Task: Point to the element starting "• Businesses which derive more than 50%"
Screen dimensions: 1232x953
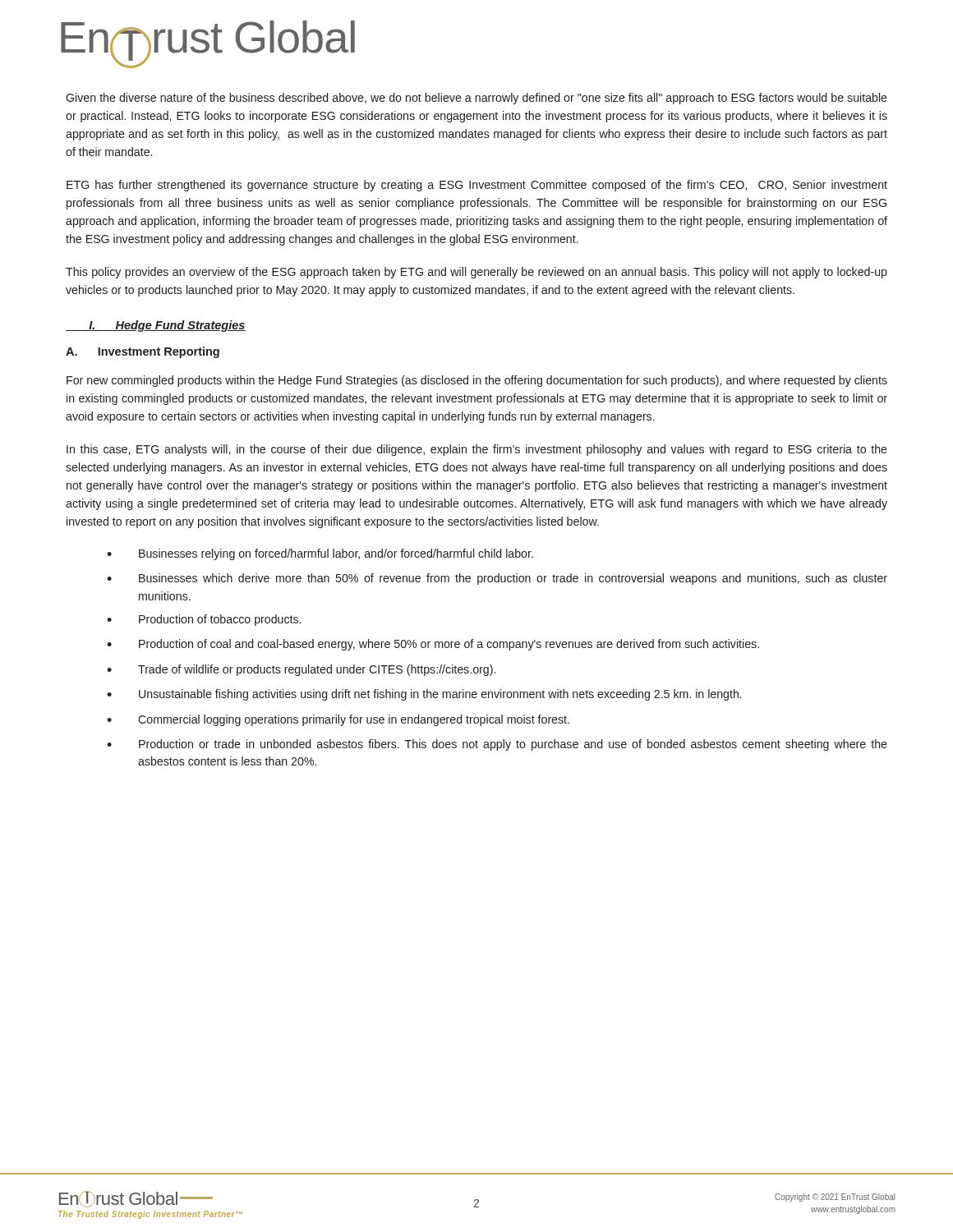Action: [476, 588]
